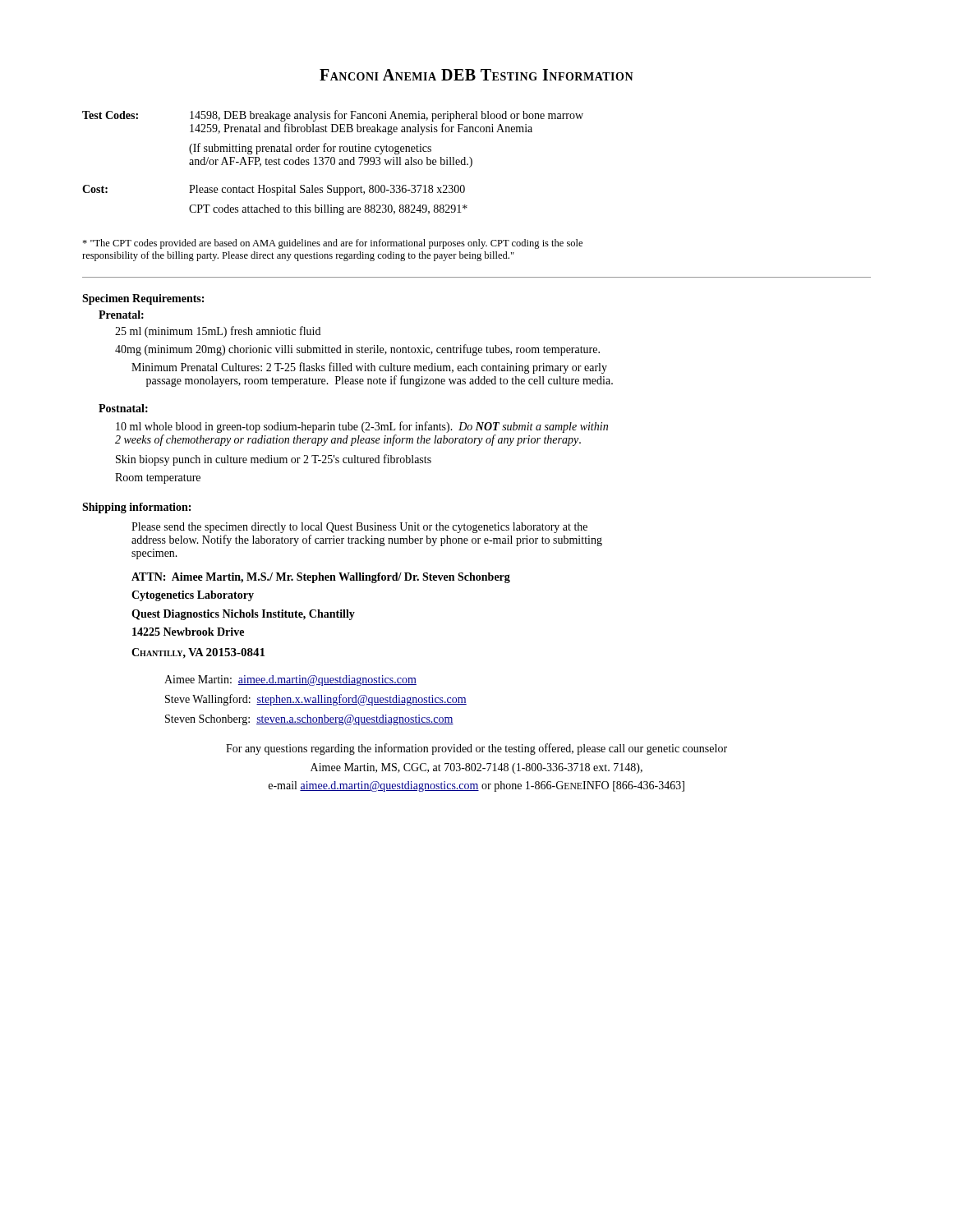The image size is (953, 1232).
Task: Click where it says "Specimen Requirements:"
Action: coord(144,299)
